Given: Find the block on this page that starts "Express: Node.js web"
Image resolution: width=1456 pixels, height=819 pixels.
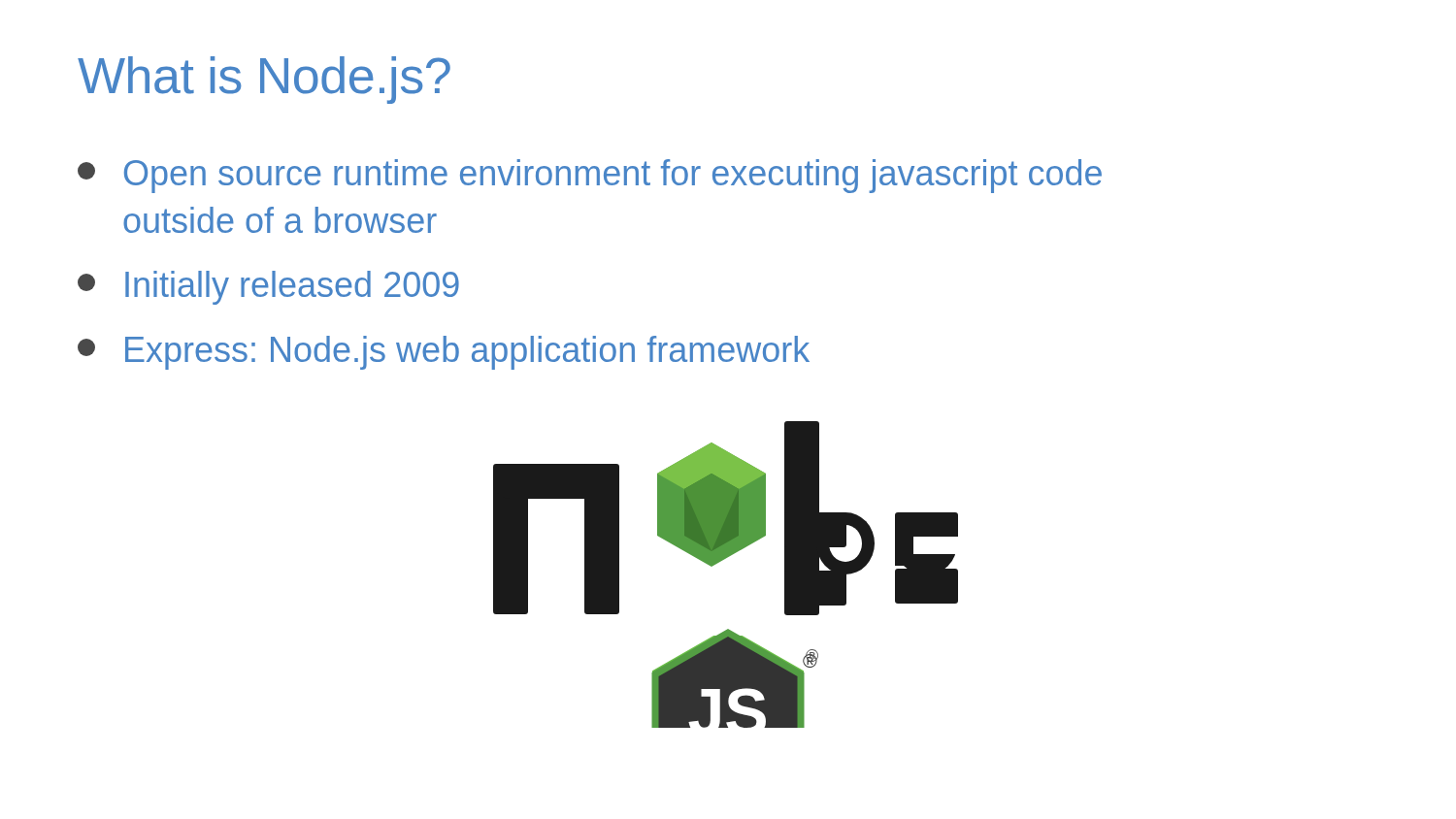Looking at the screenshot, I should point(444,350).
